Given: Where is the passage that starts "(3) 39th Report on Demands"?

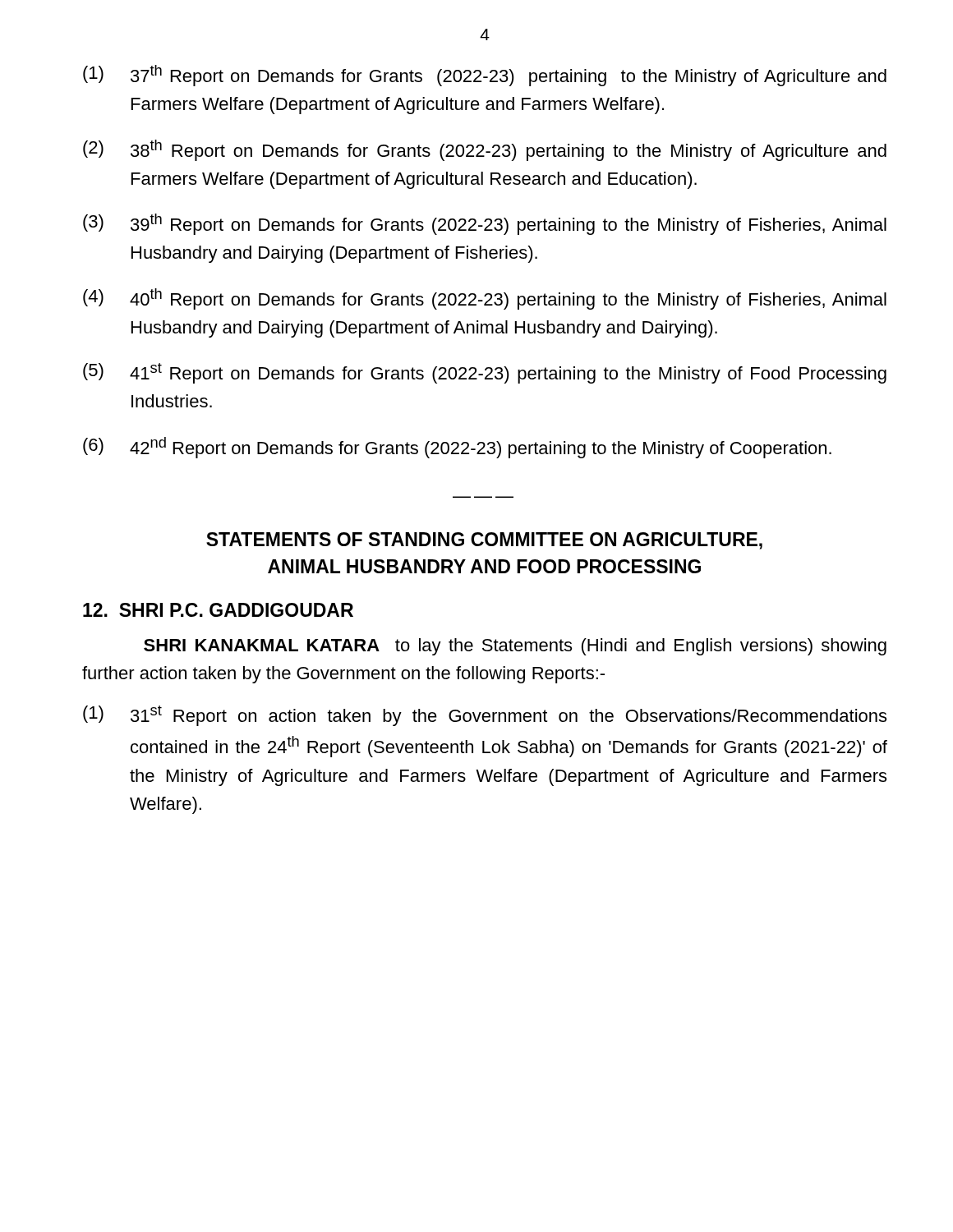Looking at the screenshot, I should click(485, 238).
